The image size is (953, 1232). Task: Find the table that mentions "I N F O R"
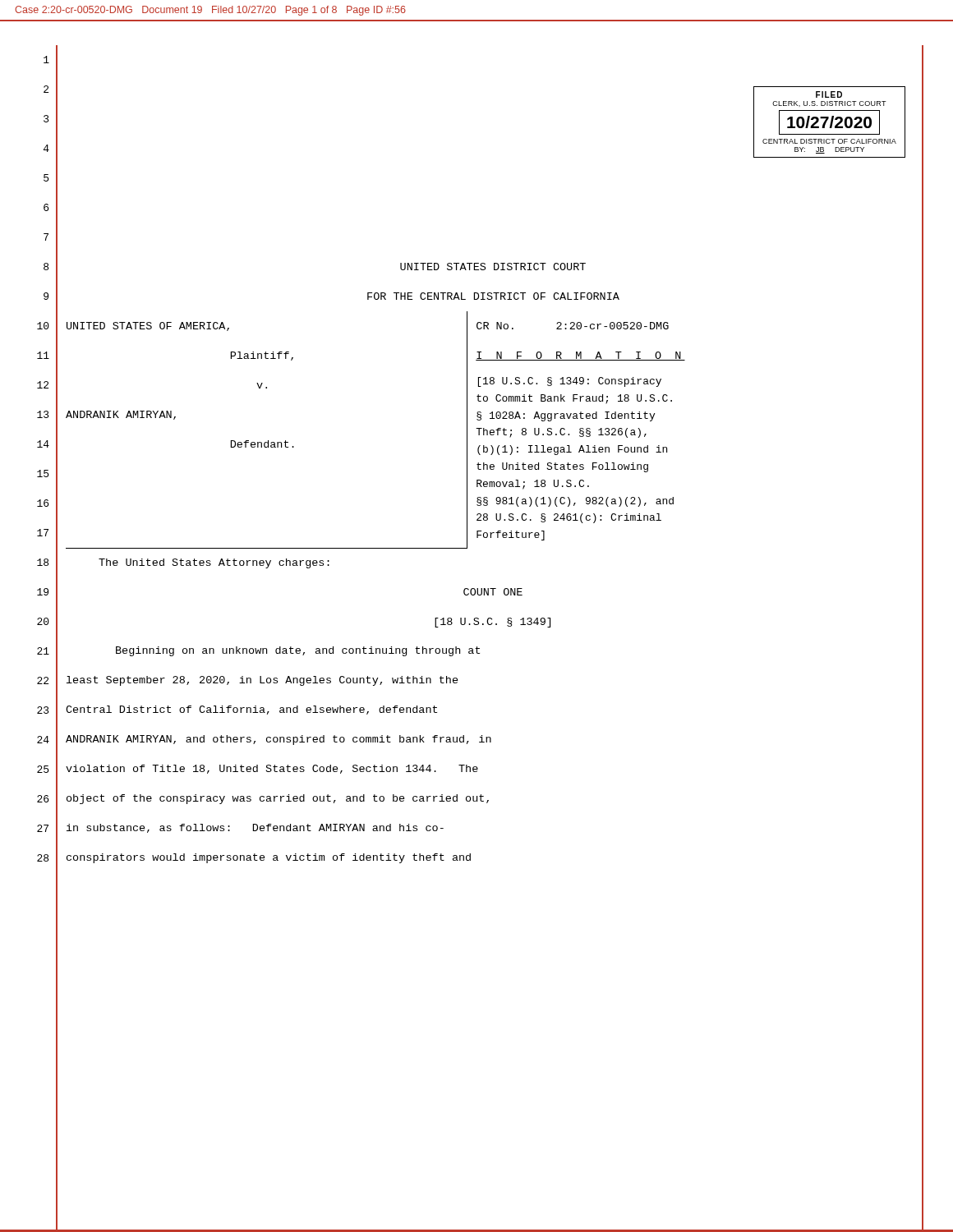(x=493, y=430)
